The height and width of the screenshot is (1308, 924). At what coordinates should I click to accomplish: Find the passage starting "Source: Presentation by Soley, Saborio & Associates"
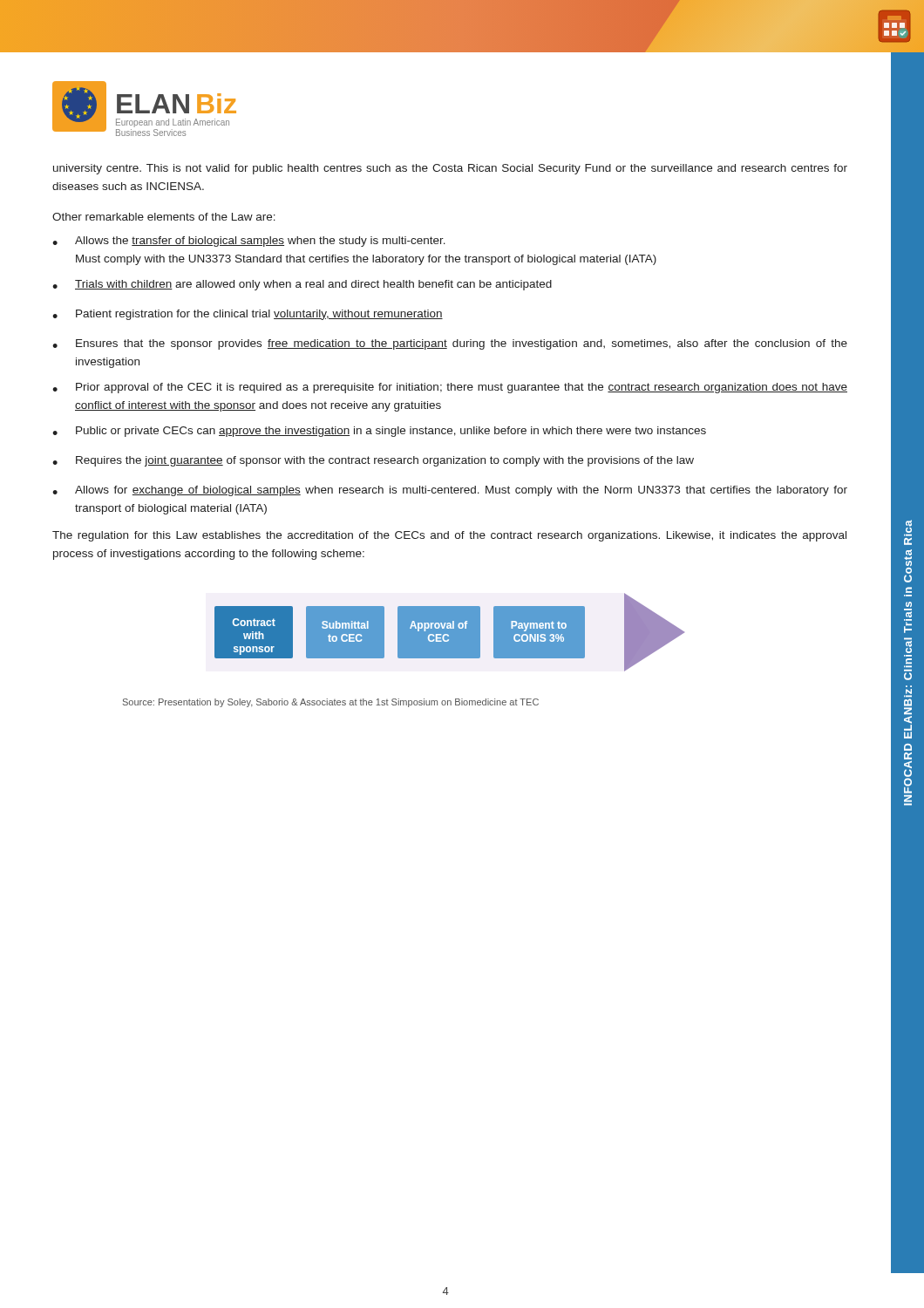[331, 702]
